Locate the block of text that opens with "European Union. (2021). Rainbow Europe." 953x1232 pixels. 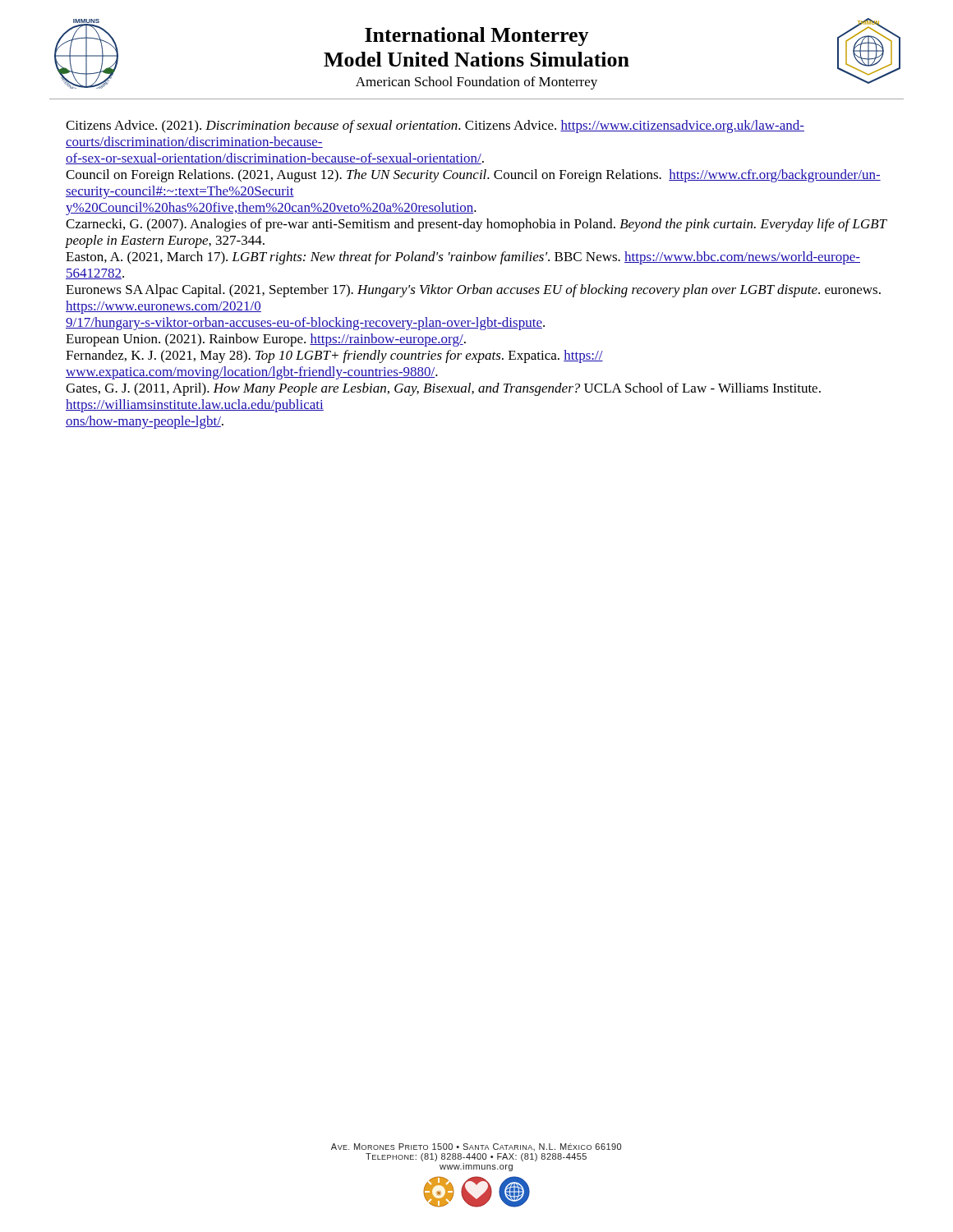[476, 339]
